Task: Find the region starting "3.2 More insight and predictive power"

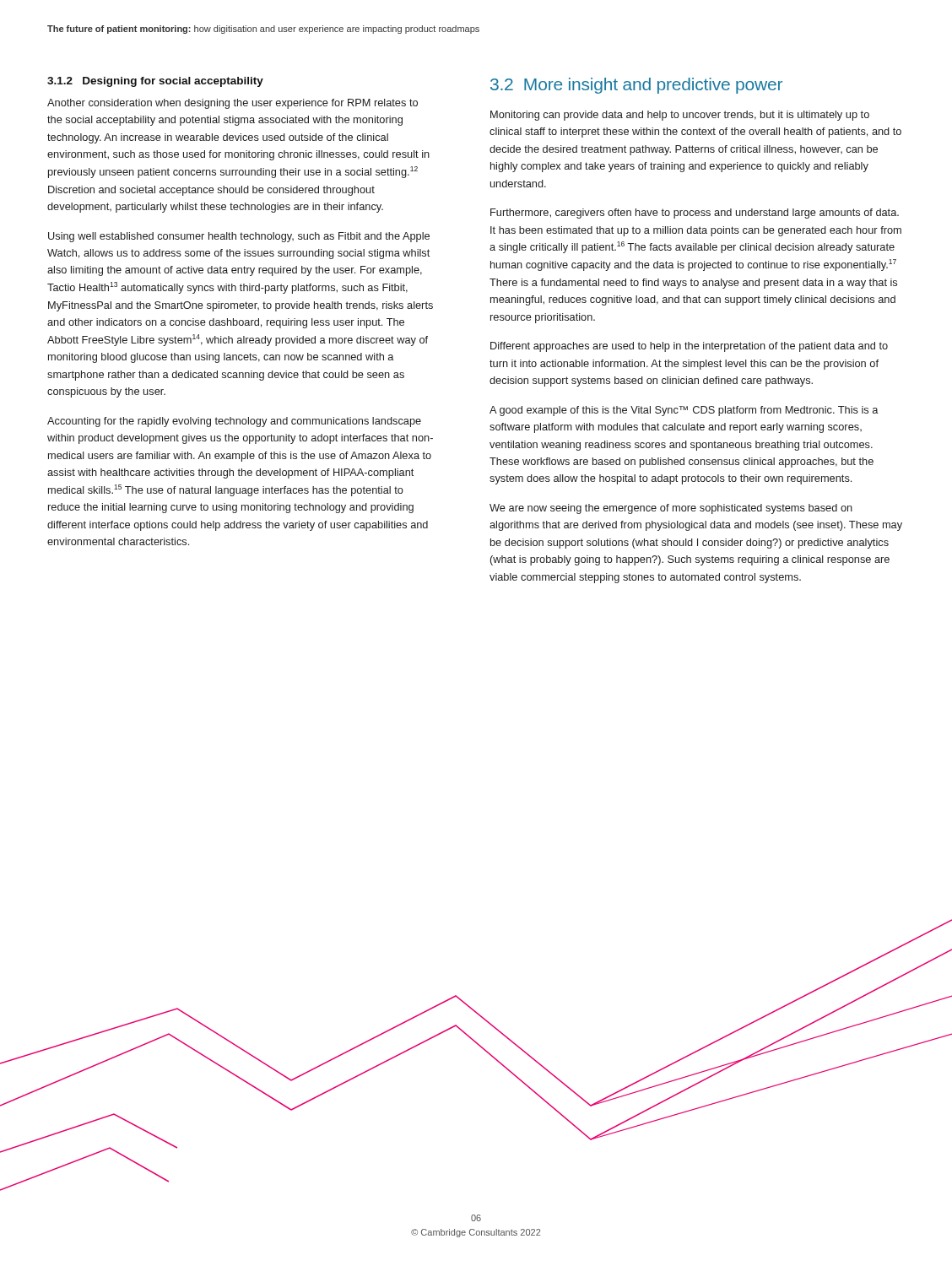Action: tap(636, 84)
